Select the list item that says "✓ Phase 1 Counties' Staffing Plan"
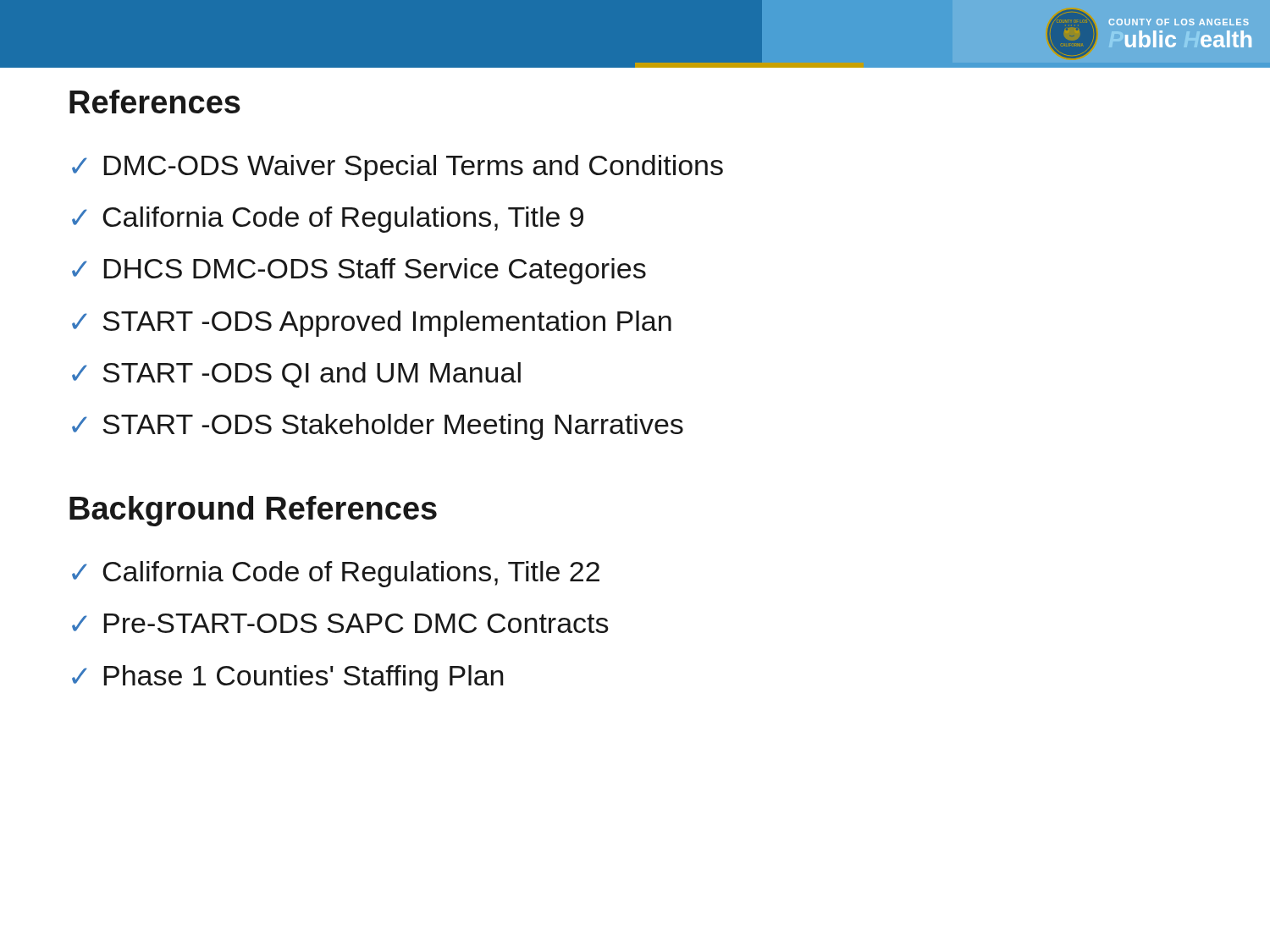 [286, 675]
